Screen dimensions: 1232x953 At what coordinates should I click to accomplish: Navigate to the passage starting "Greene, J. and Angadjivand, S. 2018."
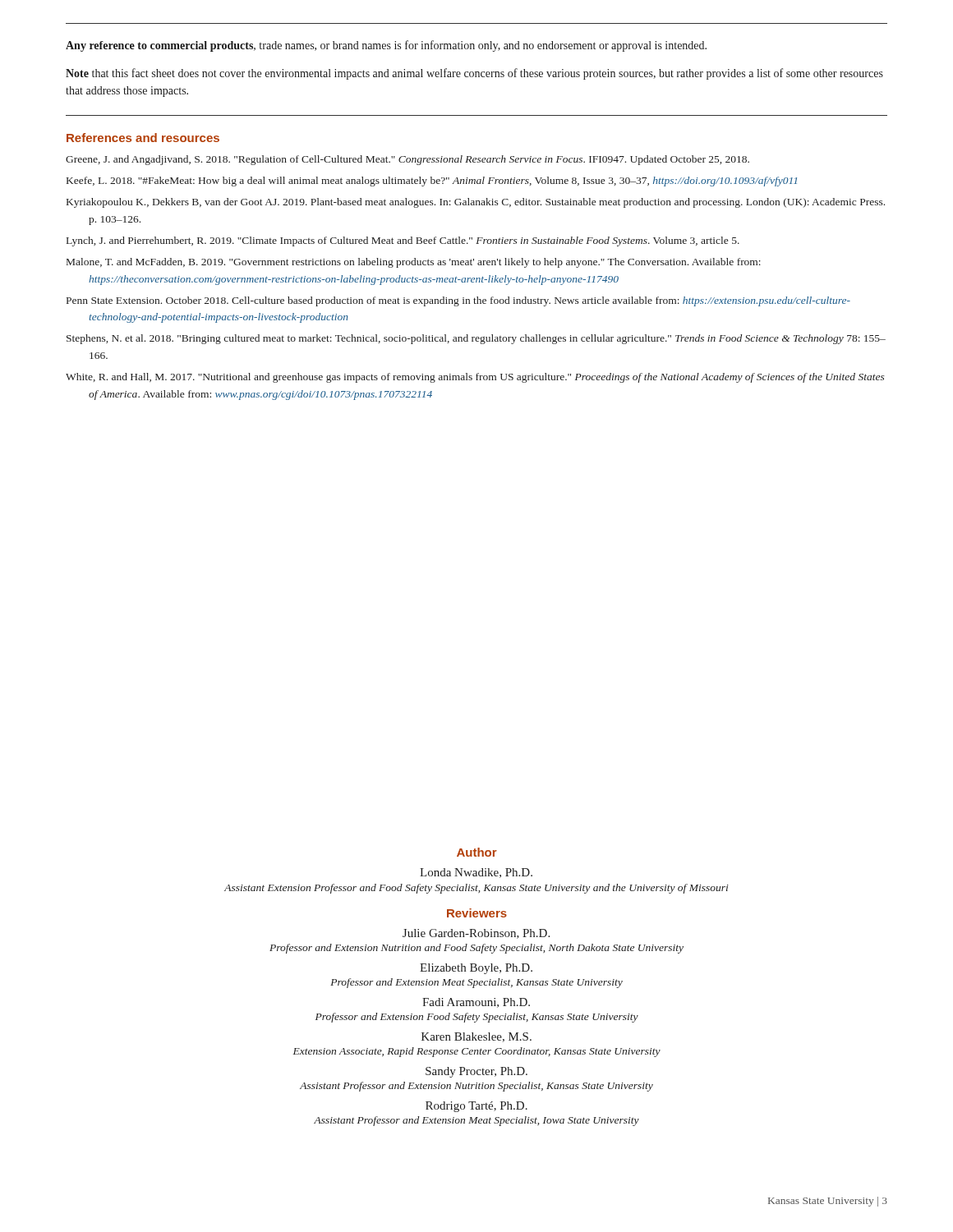[x=408, y=159]
